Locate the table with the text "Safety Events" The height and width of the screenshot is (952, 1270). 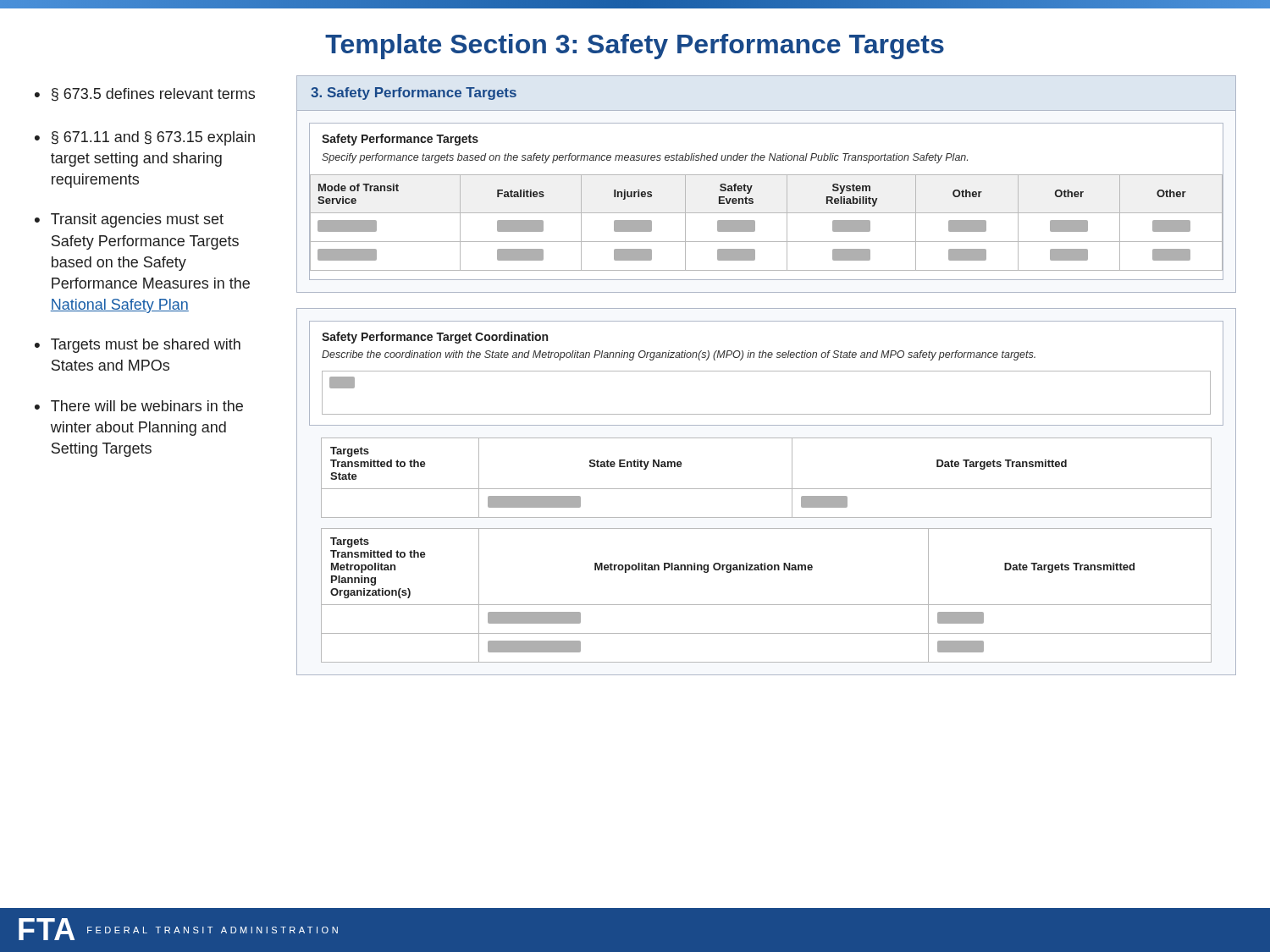[766, 226]
